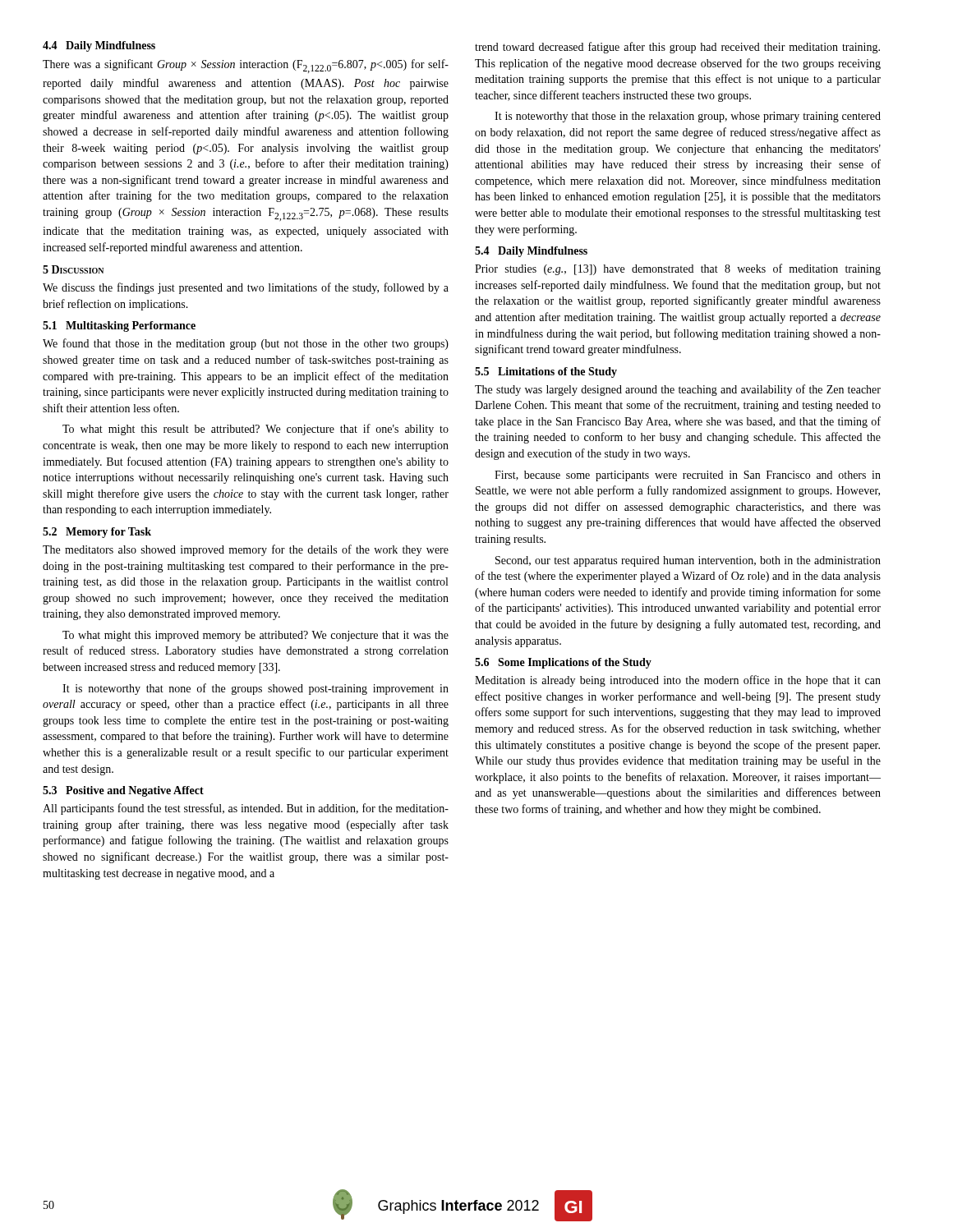Viewport: 953px width, 1232px height.
Task: Locate the text block starting "trend toward decreased"
Action: (x=678, y=138)
